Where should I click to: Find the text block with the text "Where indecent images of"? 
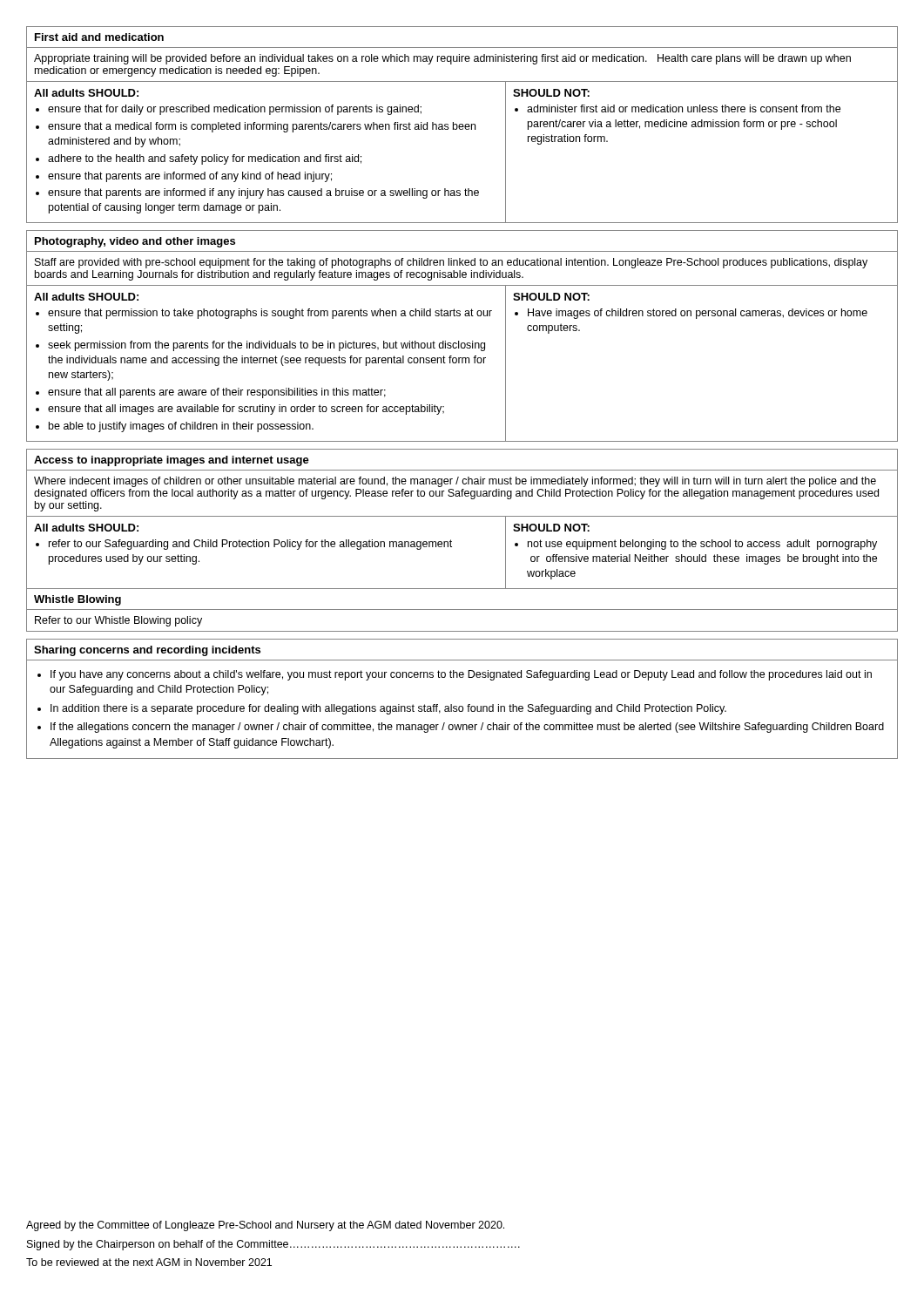[x=457, y=493]
